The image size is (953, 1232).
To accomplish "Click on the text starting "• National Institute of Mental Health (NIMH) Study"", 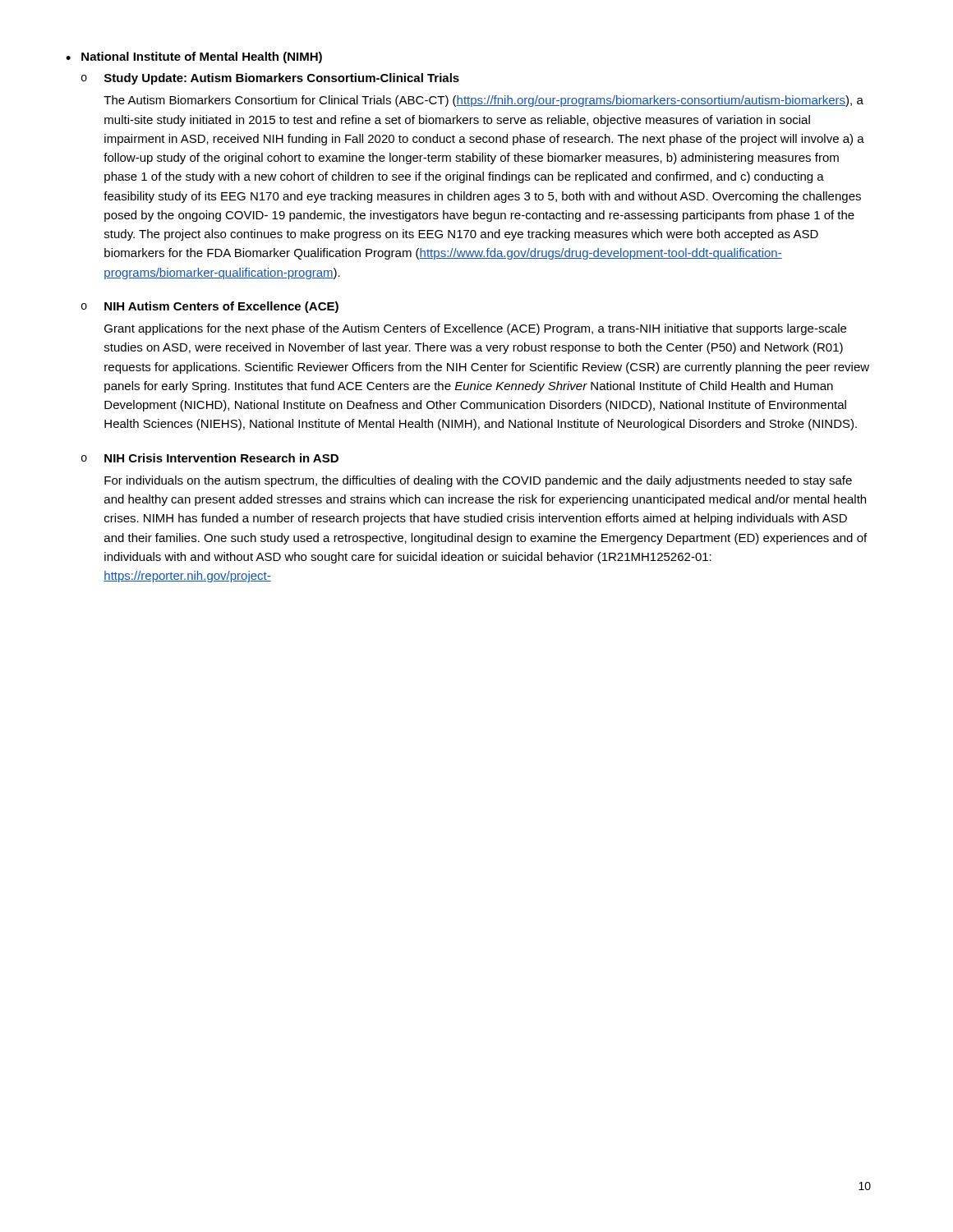I will coord(468,325).
